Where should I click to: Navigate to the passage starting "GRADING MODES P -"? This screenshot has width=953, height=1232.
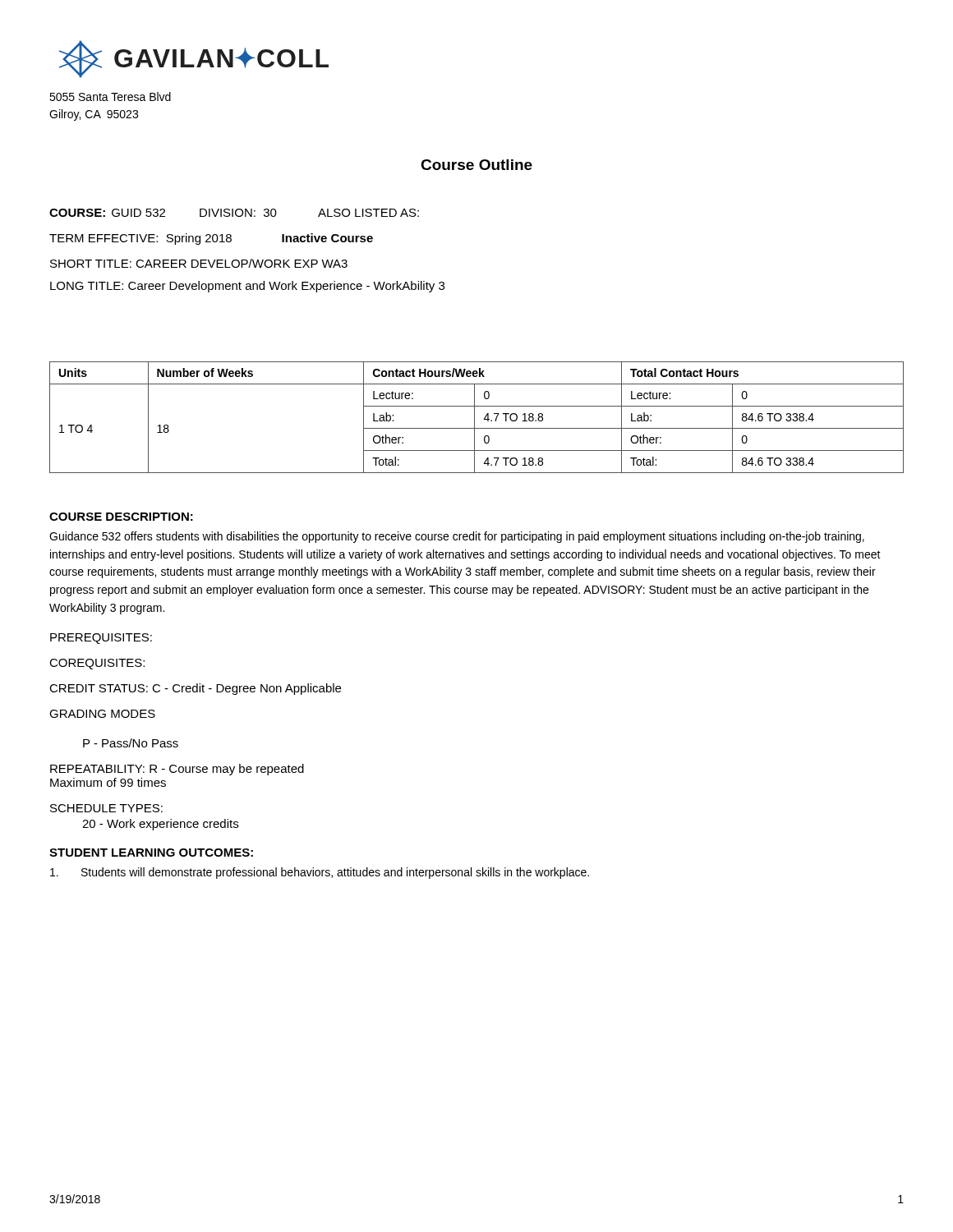pos(102,714)
